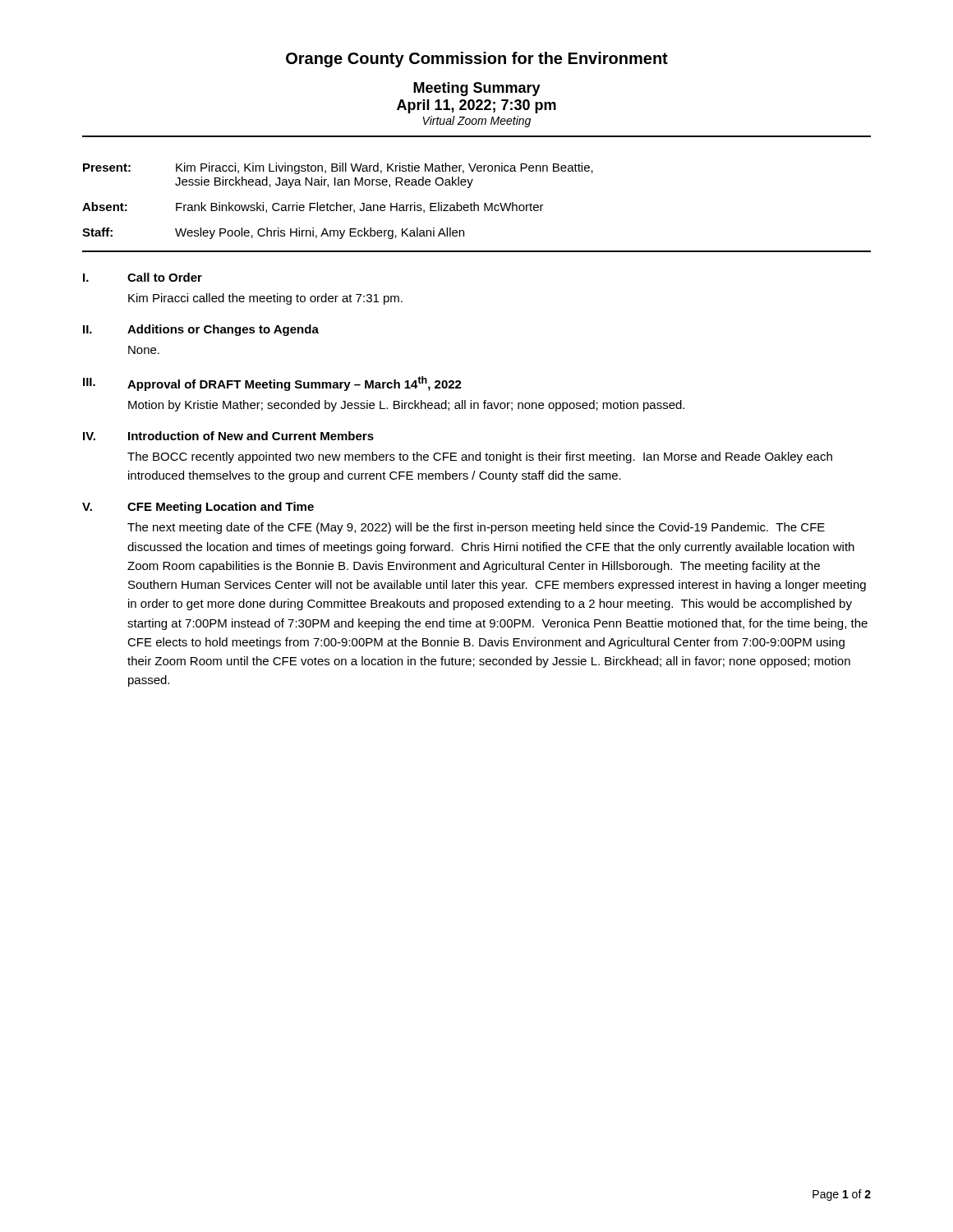Where is the passage that starts "The BOCC recently appointed"?
Screen dimensions: 1232x953
pyautogui.click(x=480, y=466)
